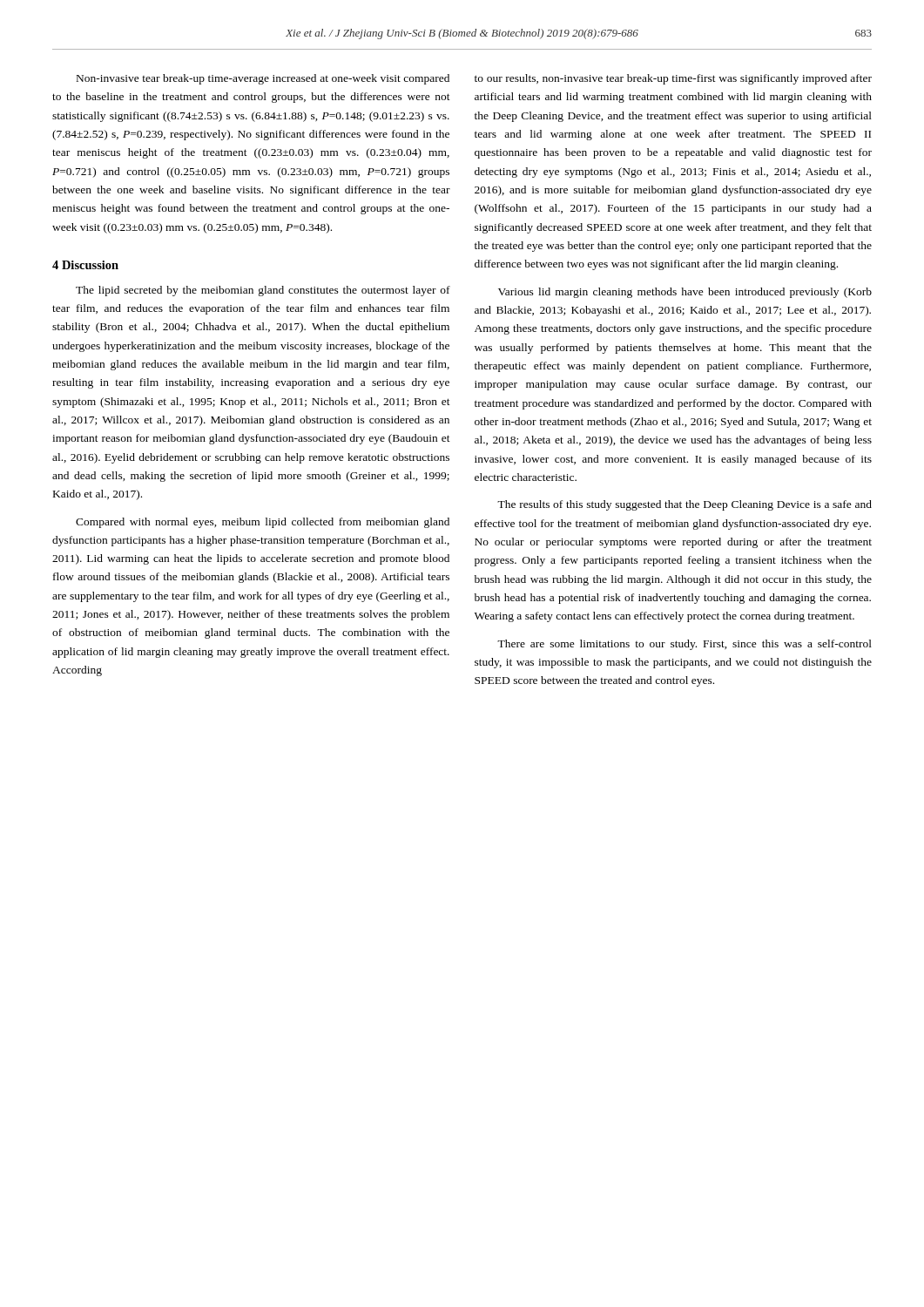Locate the text block that reads "Non-invasive tear break-up"
This screenshot has width=924, height=1307.
point(251,152)
